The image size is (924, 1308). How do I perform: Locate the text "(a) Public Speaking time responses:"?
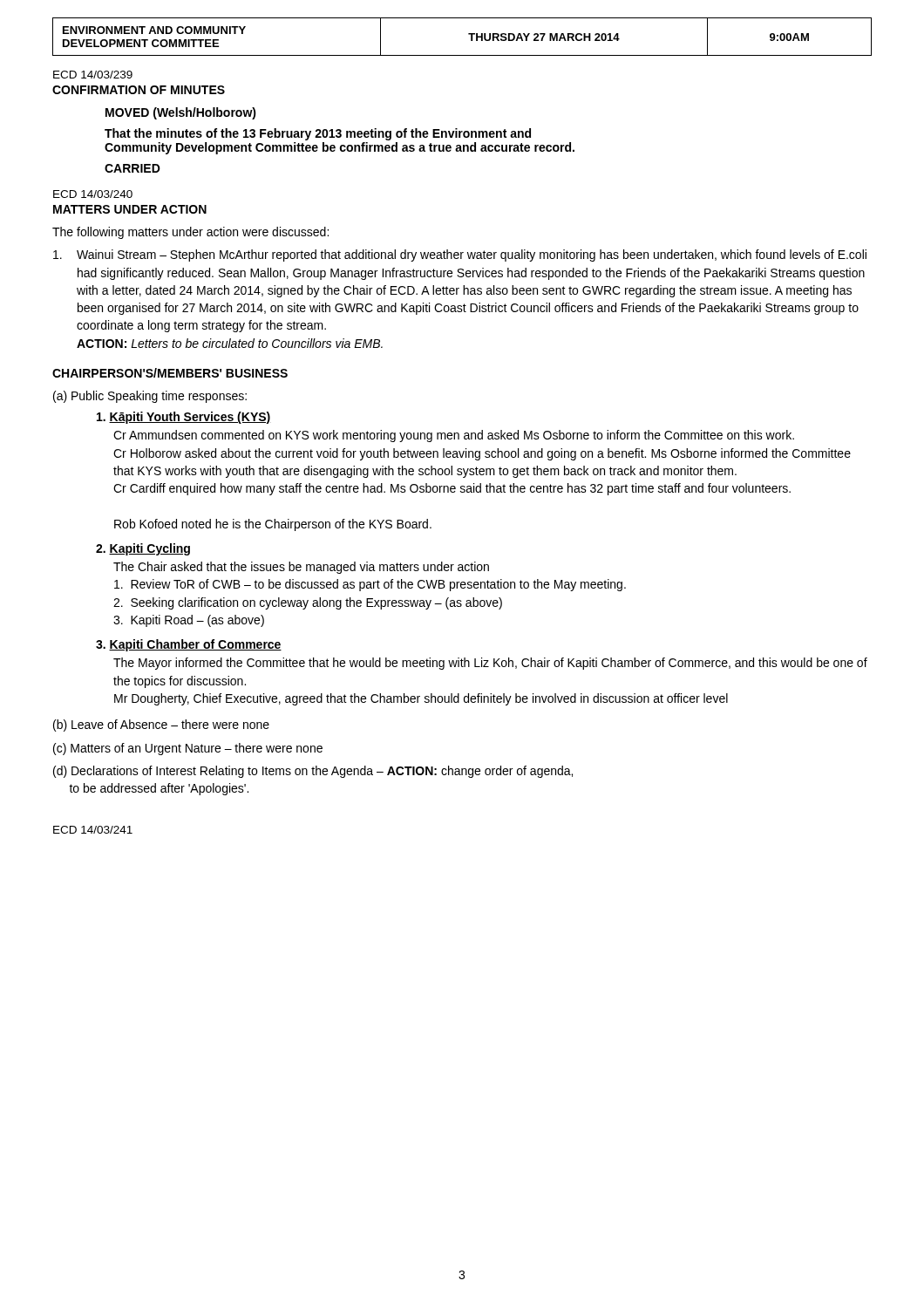[150, 396]
